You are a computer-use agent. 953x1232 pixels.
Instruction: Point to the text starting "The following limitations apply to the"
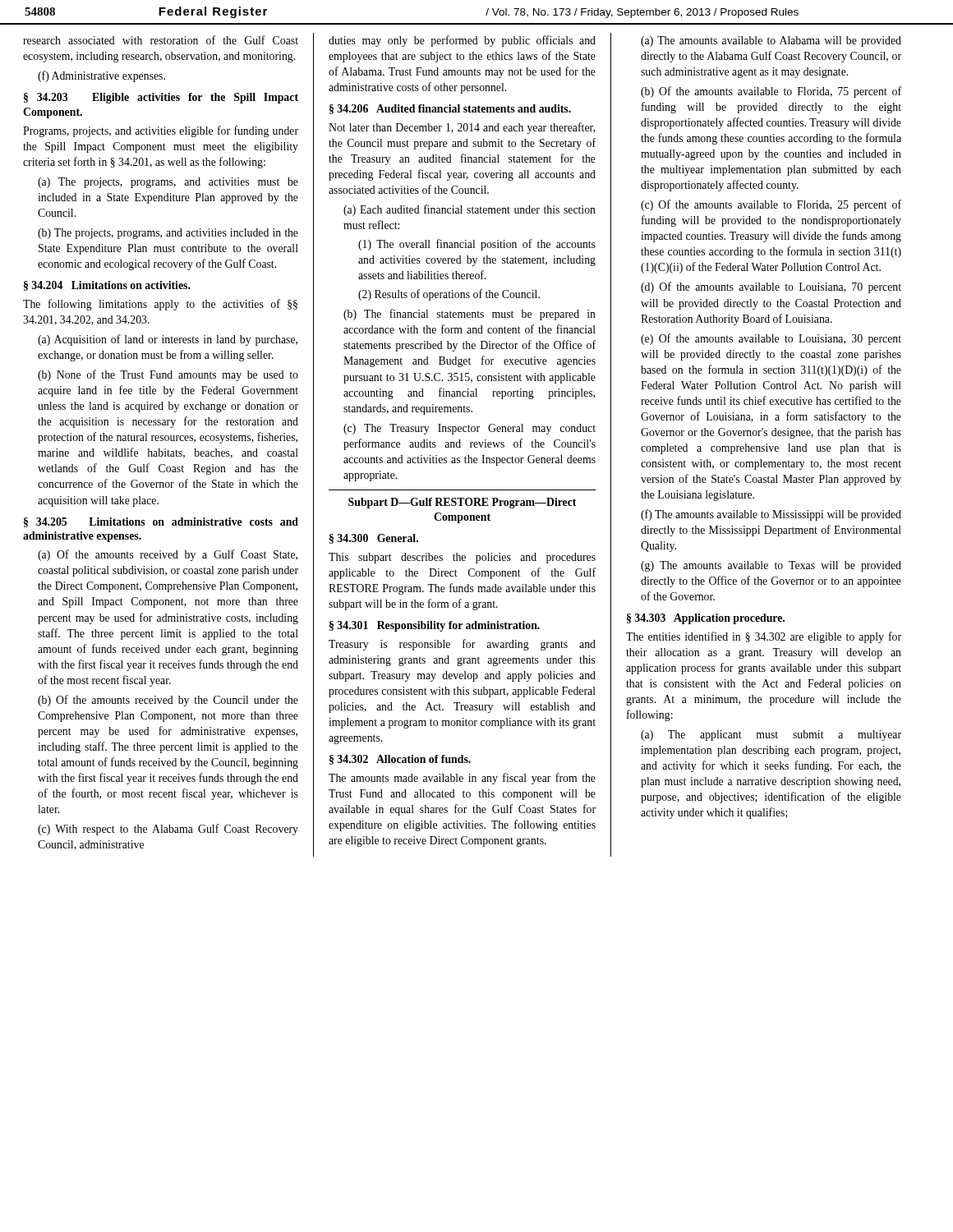[x=161, y=402]
